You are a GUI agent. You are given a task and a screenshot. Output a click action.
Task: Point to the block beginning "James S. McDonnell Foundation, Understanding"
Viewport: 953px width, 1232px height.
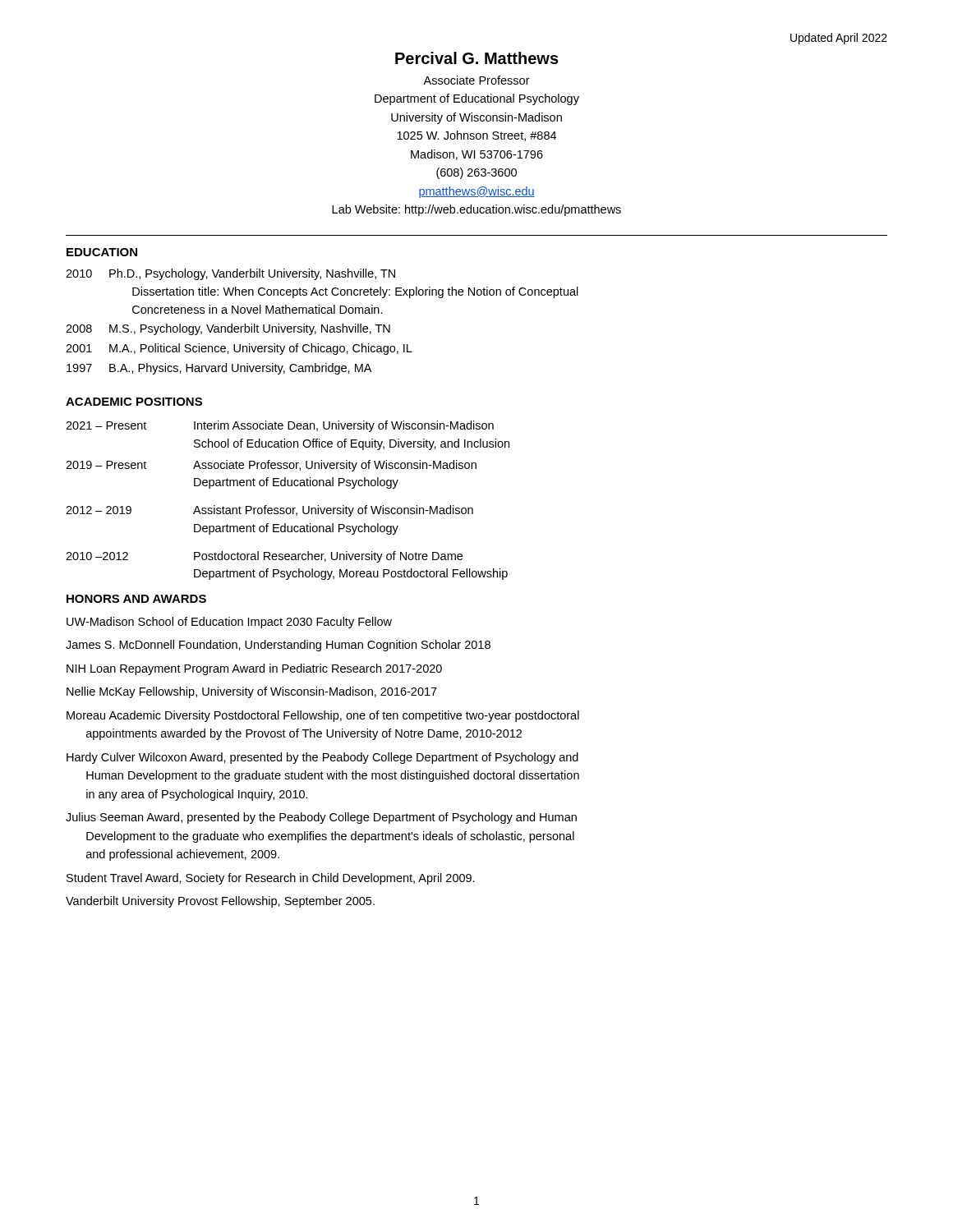click(278, 645)
